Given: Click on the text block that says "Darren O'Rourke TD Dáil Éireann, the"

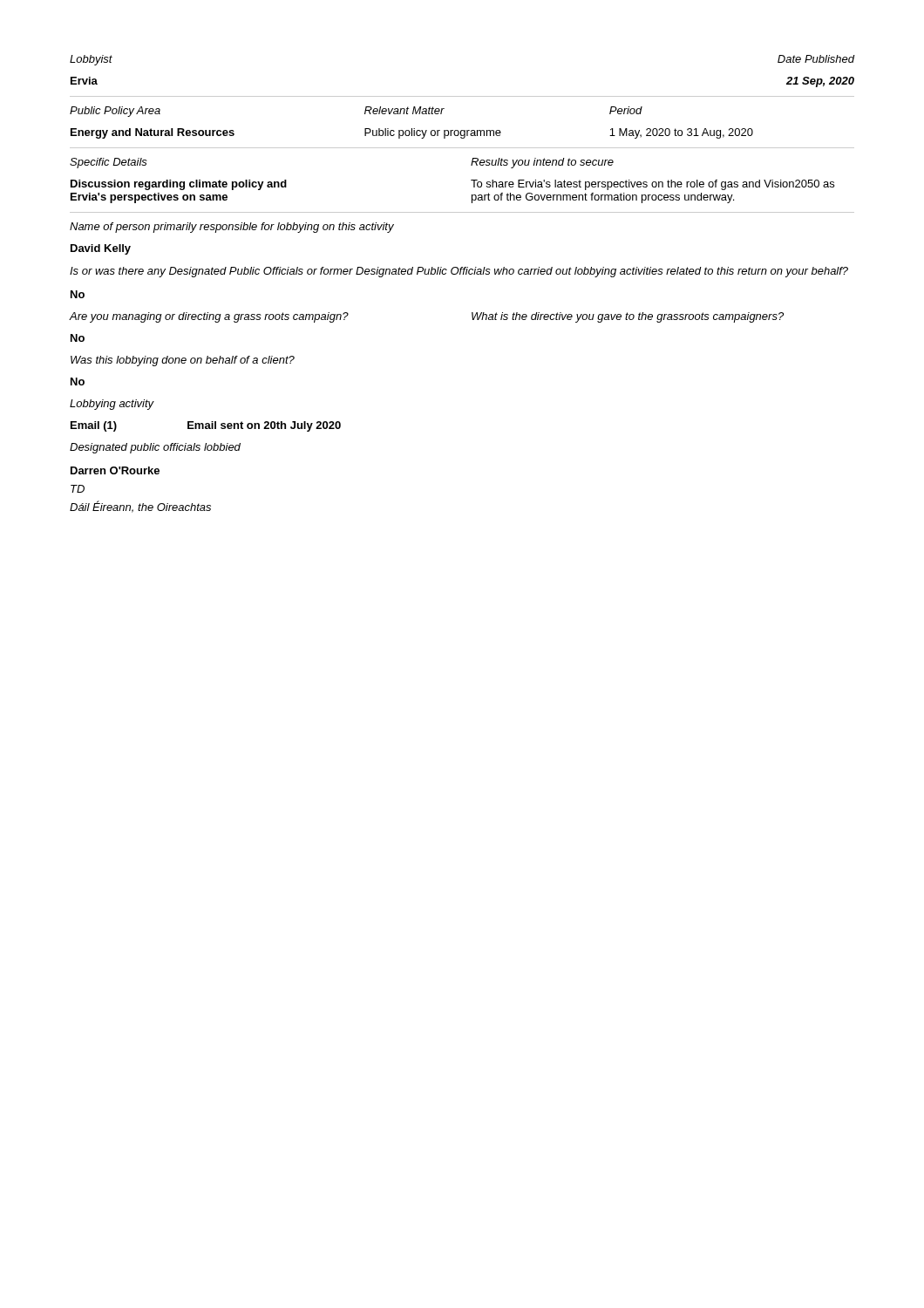Looking at the screenshot, I should pyautogui.click(x=115, y=470).
